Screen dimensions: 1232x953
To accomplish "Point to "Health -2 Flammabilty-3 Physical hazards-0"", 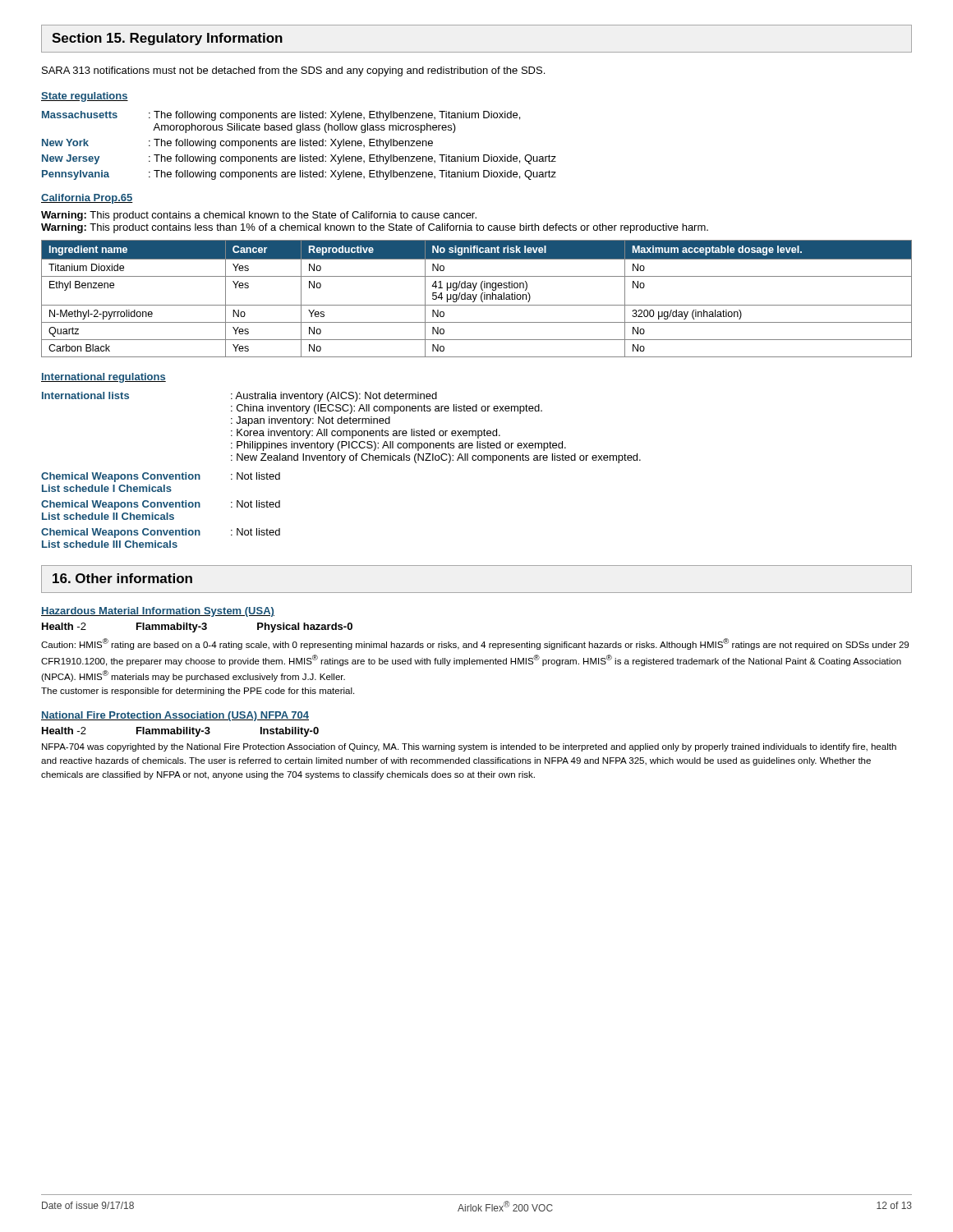I will (x=197, y=626).
